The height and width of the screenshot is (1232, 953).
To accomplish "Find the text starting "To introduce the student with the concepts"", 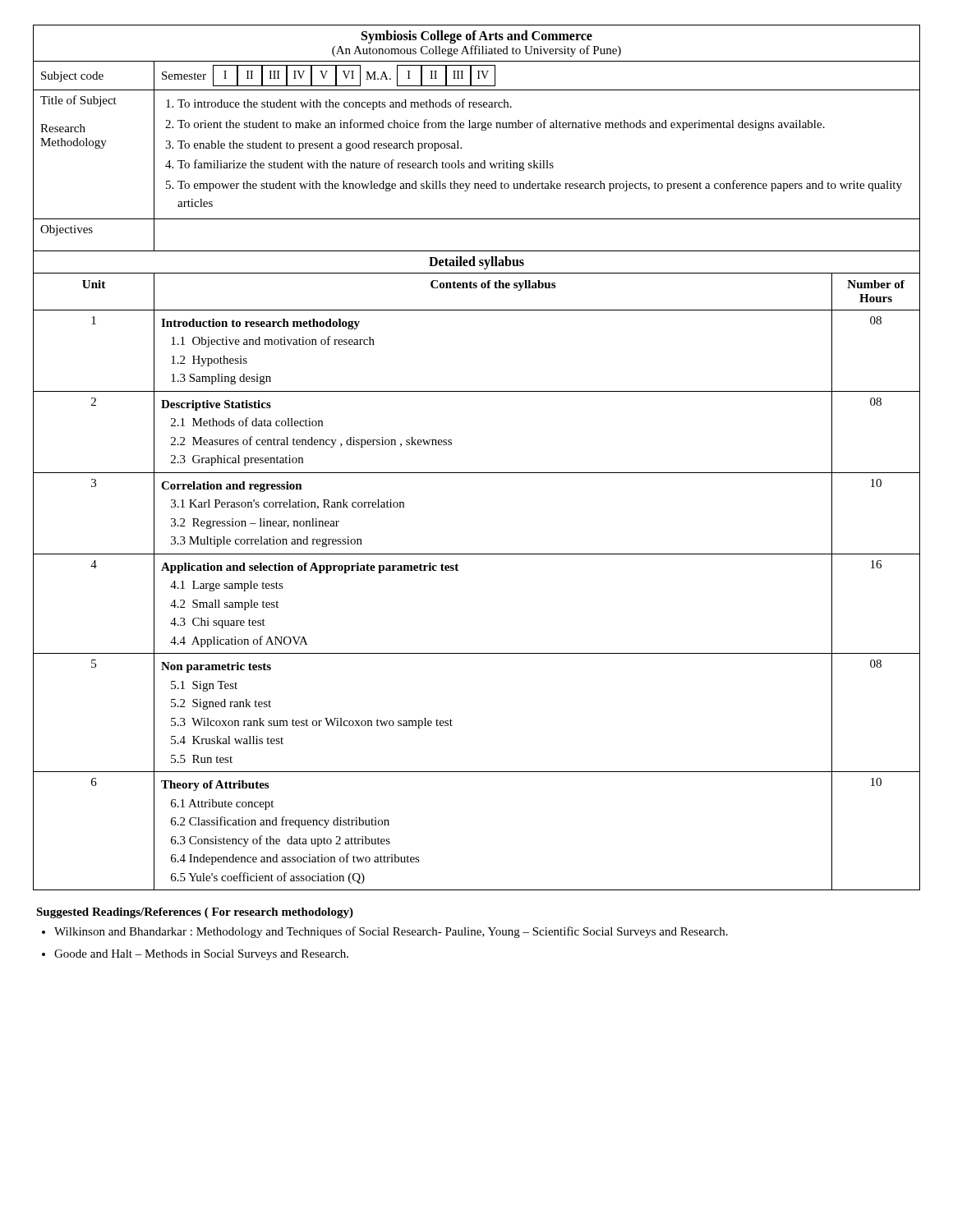I will [x=537, y=154].
